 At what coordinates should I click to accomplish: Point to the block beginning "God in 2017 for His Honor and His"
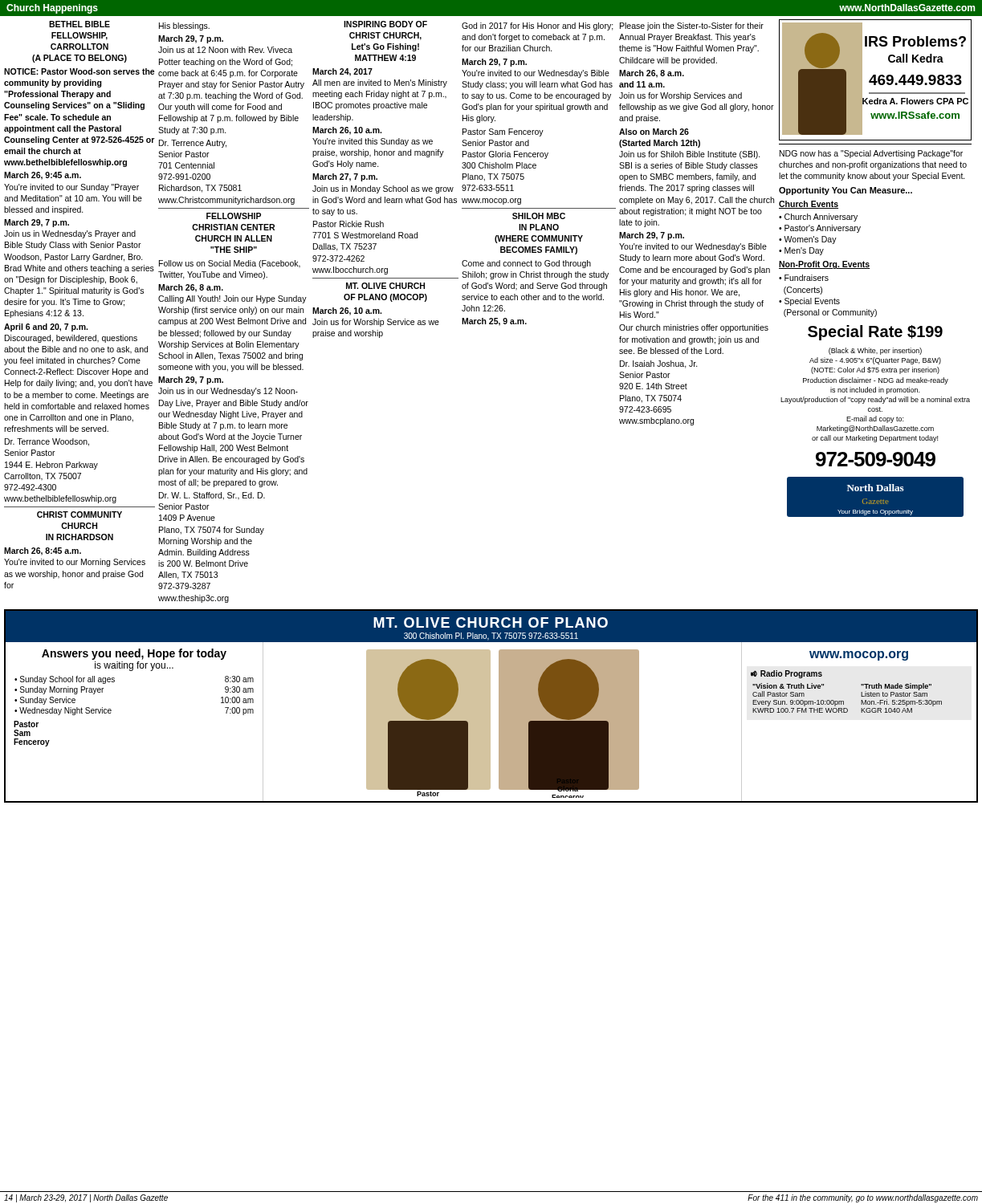pos(539,113)
